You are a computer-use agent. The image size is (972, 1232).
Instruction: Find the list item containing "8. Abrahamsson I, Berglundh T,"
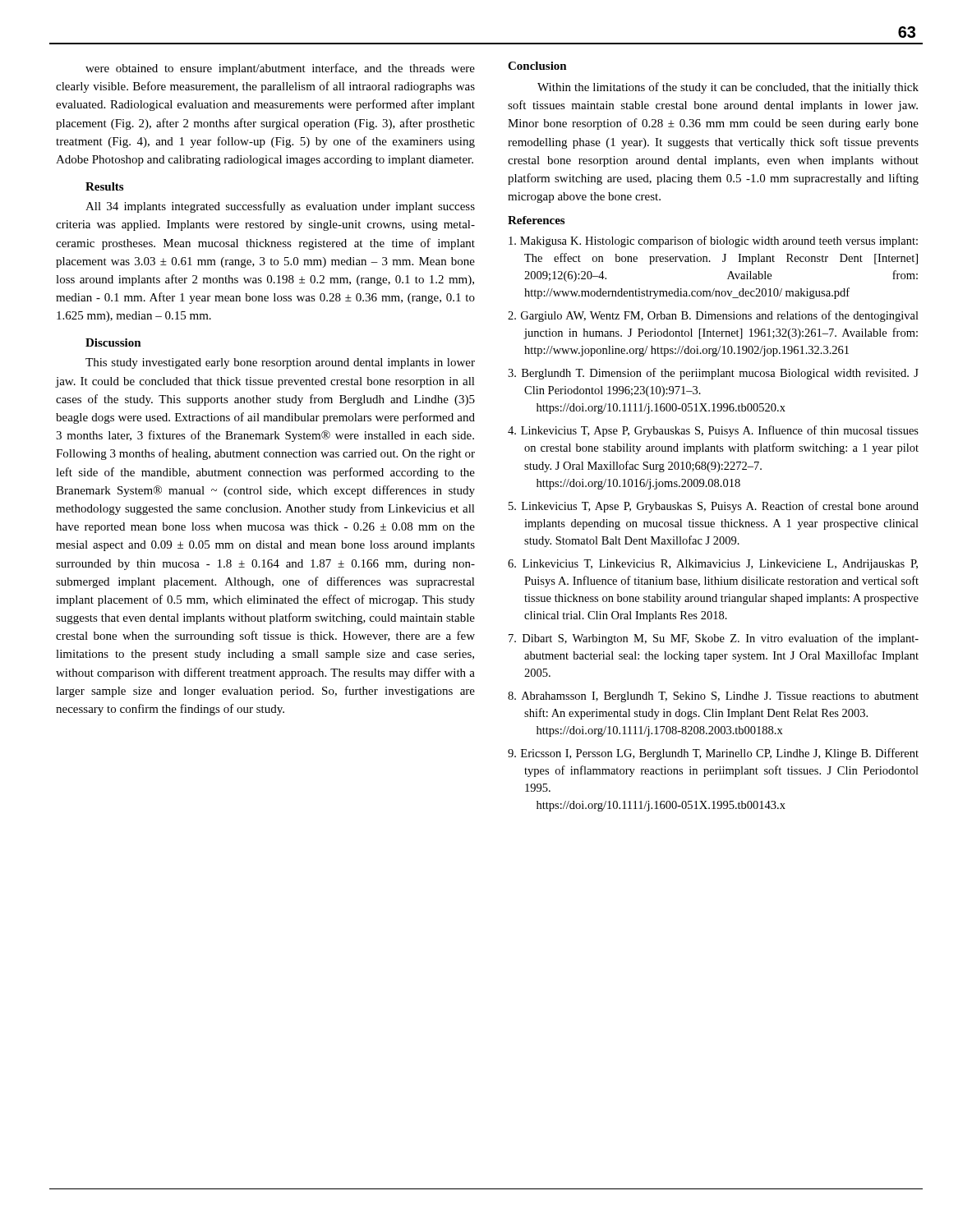(x=713, y=713)
